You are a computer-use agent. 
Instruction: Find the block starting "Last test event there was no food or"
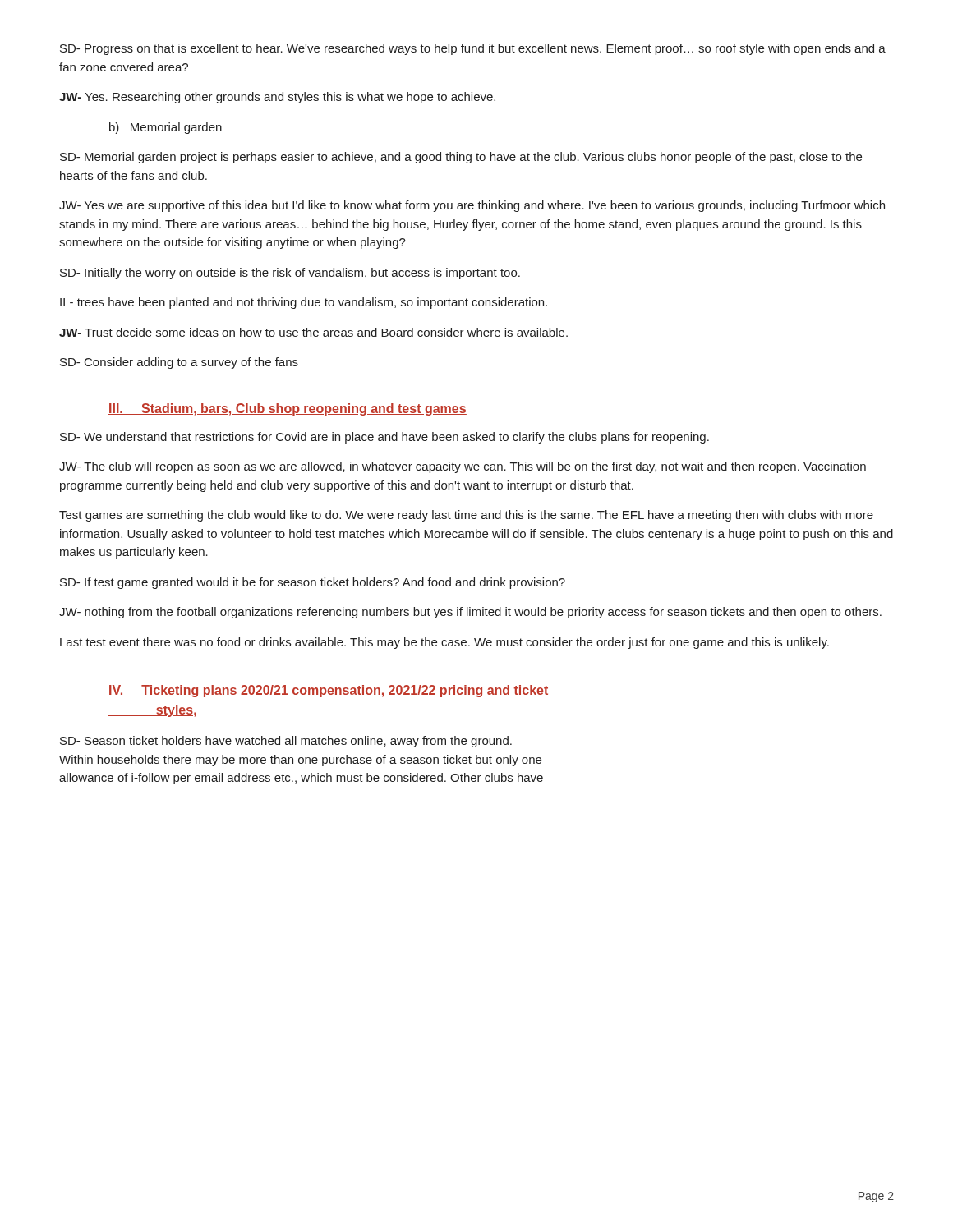[x=444, y=641]
